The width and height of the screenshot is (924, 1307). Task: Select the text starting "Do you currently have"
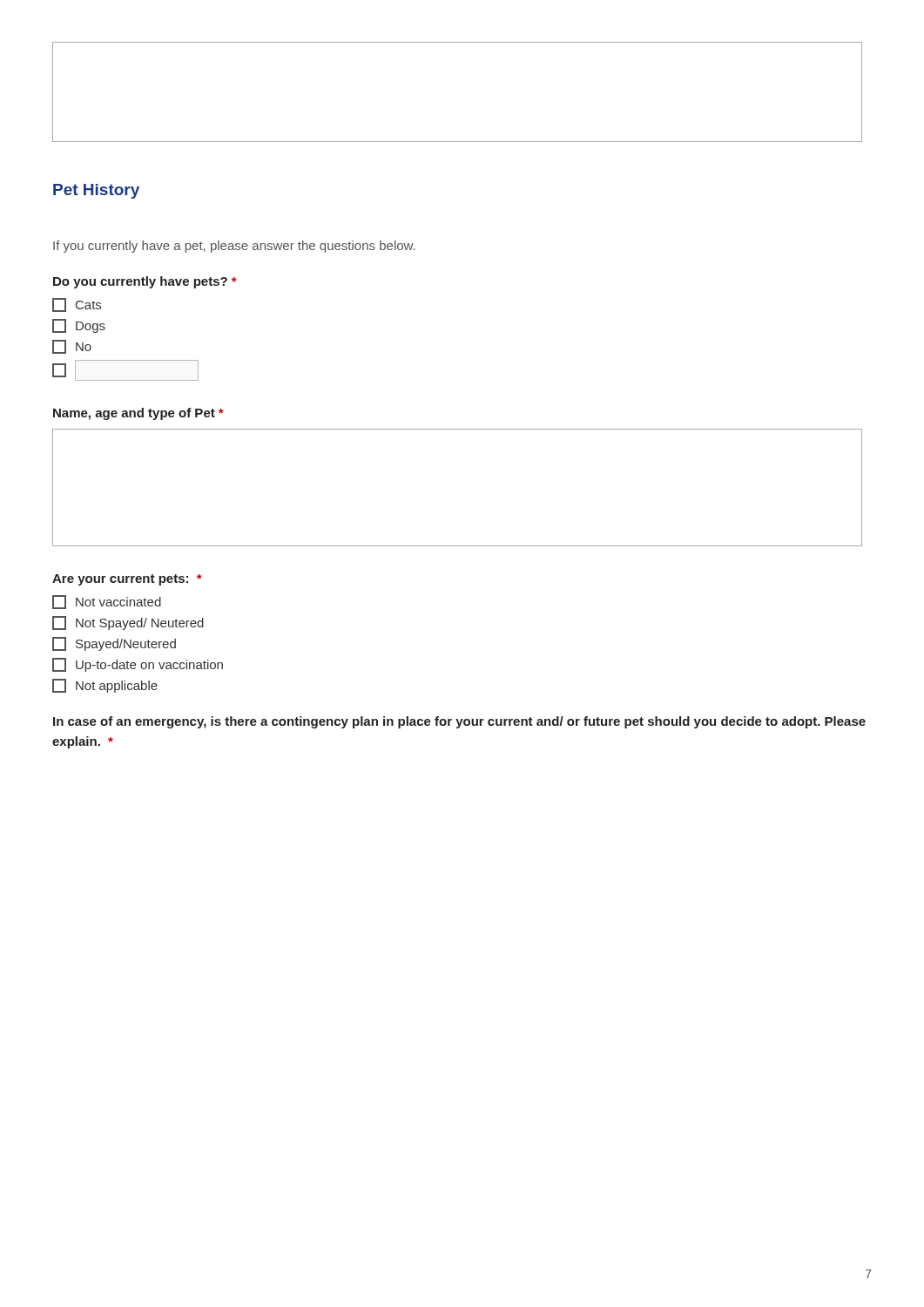click(x=144, y=281)
